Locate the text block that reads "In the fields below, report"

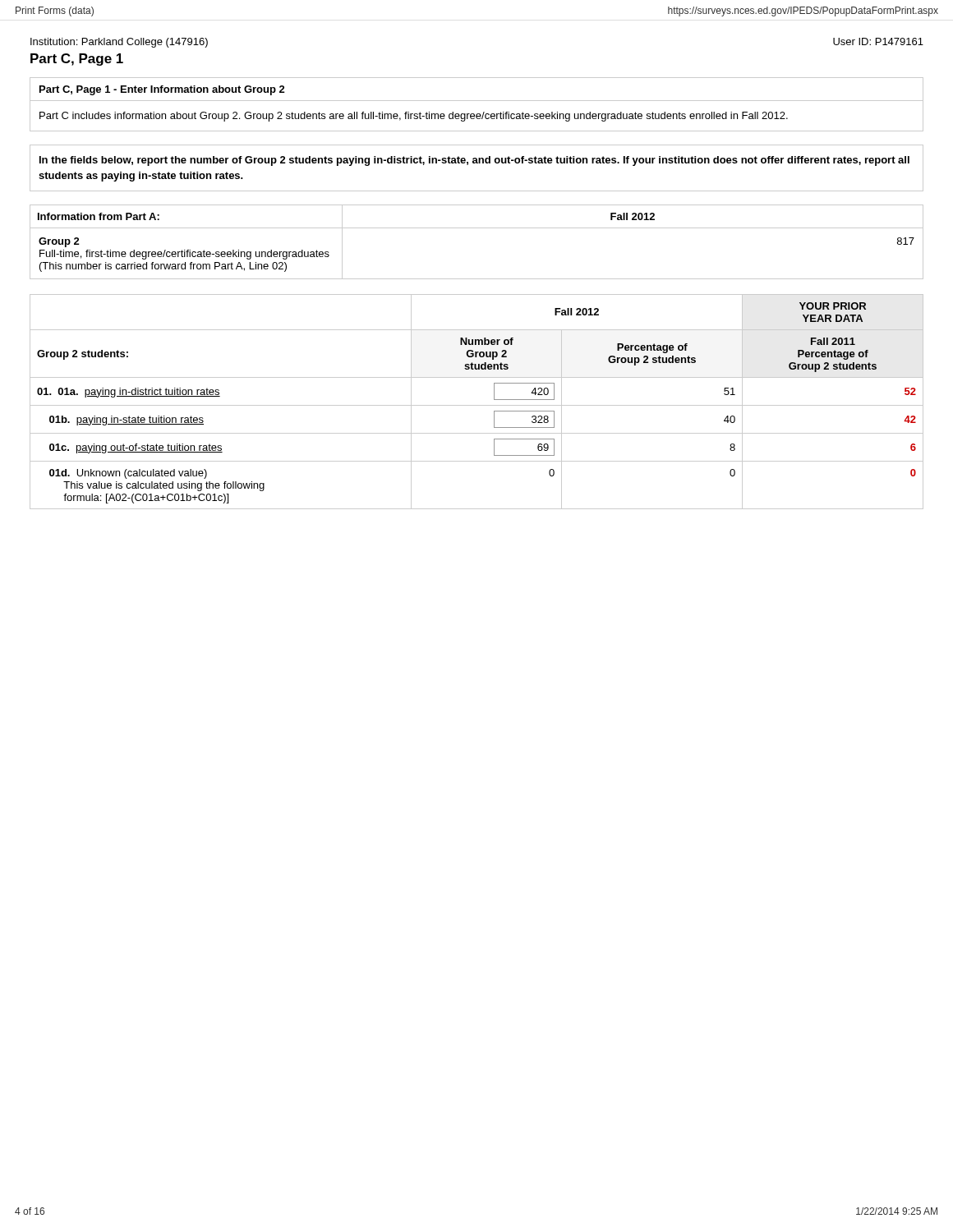click(x=474, y=167)
